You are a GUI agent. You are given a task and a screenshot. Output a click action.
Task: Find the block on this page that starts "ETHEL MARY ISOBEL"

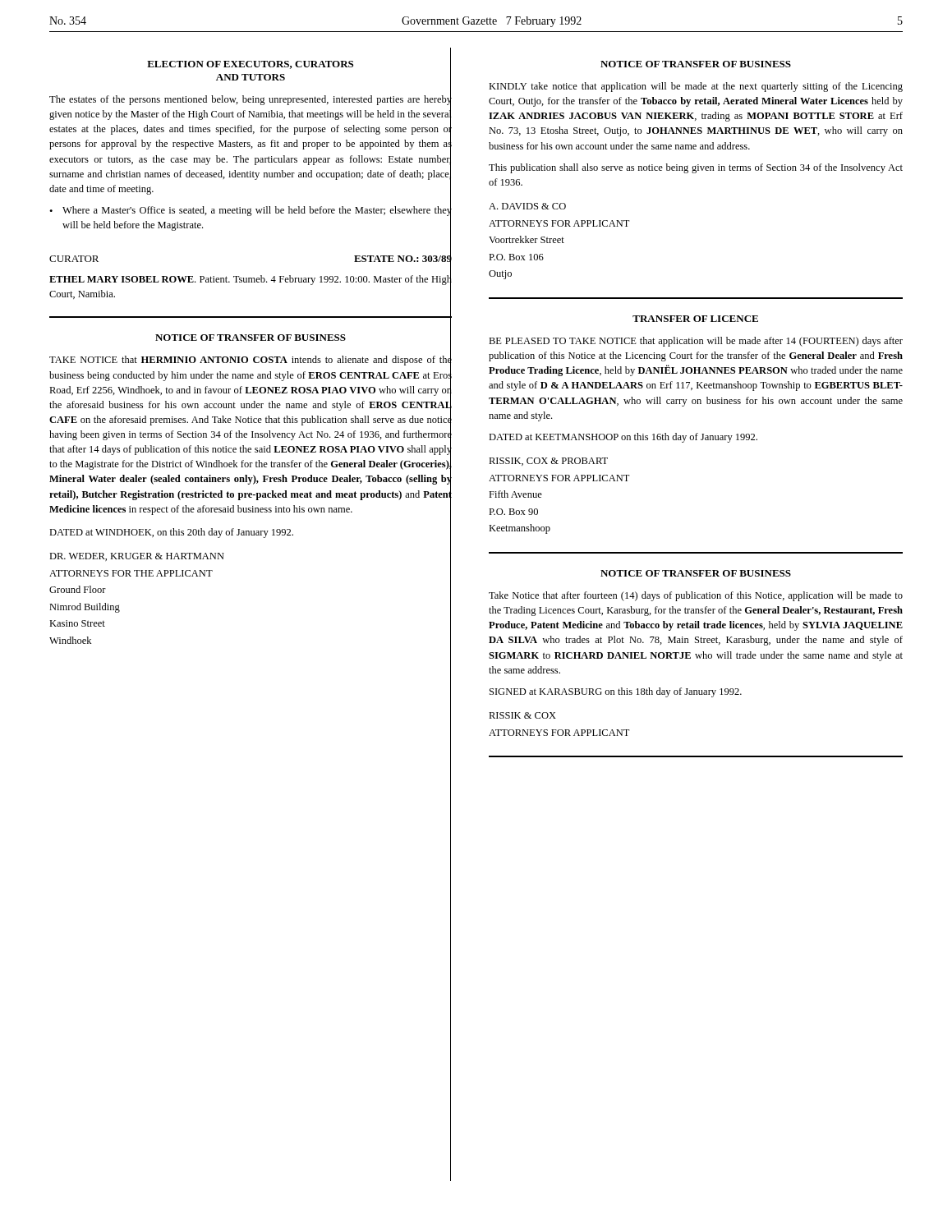click(251, 287)
